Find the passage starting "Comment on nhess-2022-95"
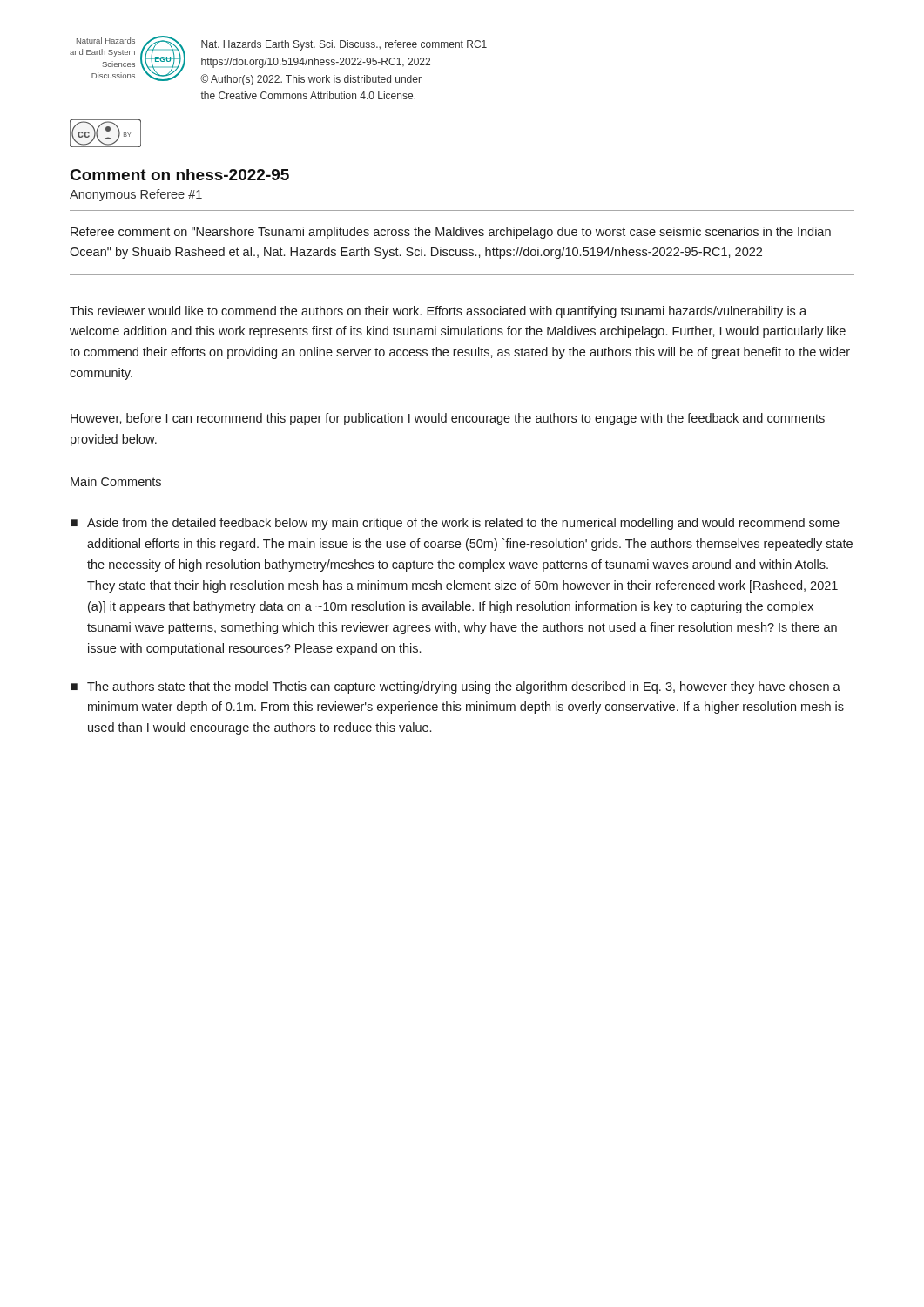Screen dimensions: 1307x924 (x=180, y=175)
